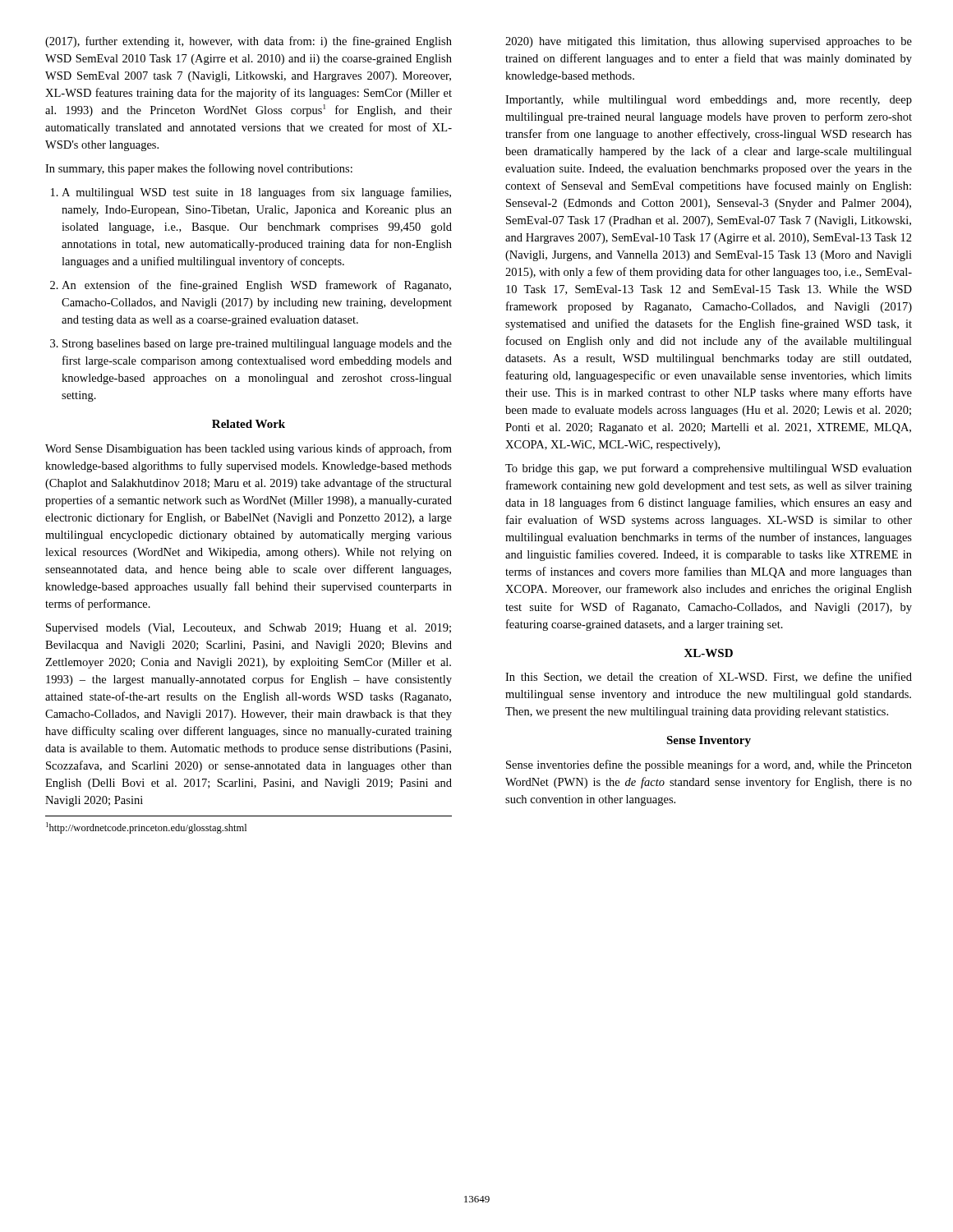Locate the block of text that opens with "Sense inventories define the possible meanings for"
The width and height of the screenshot is (953, 1232).
click(709, 782)
